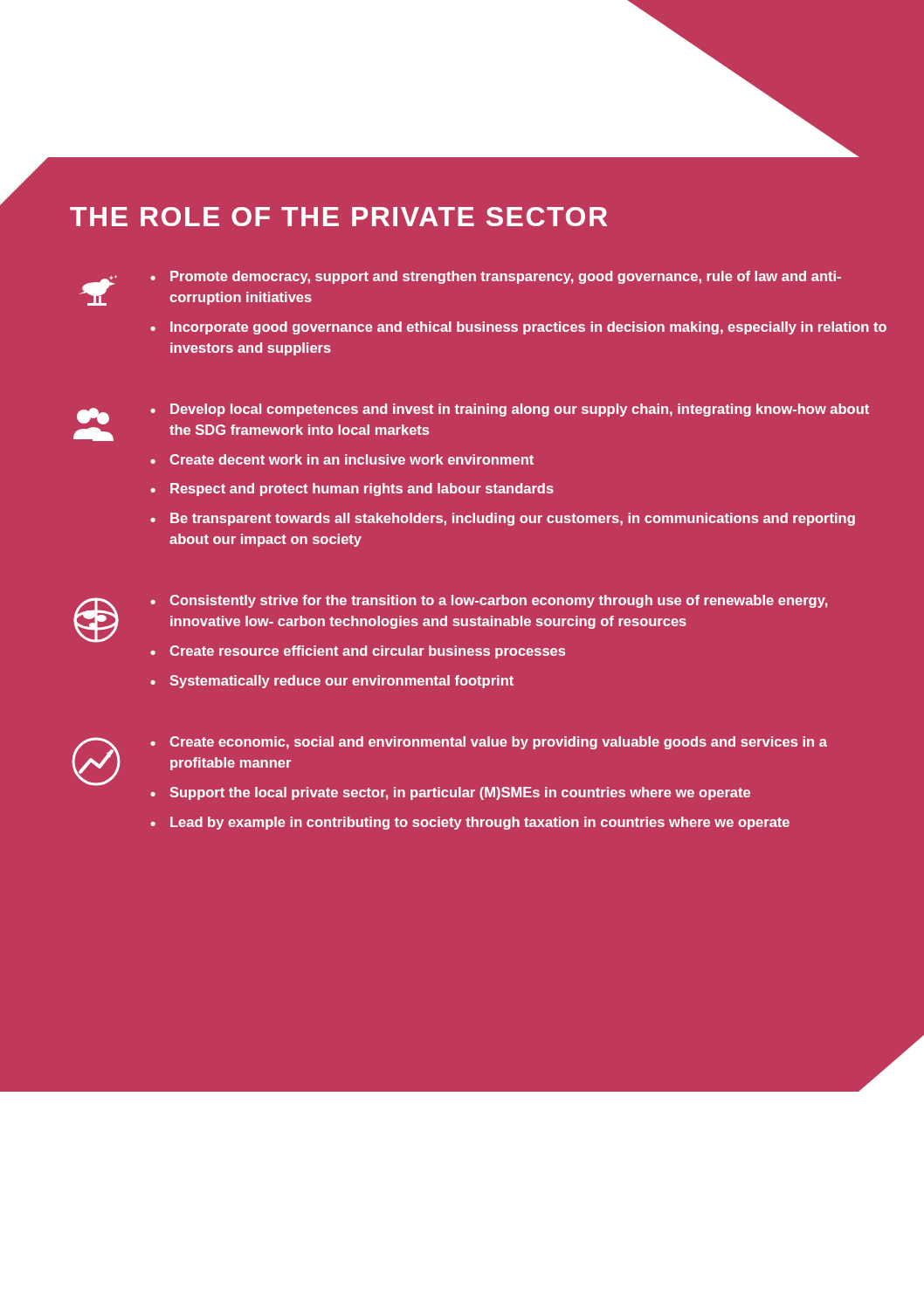Locate the list item with the text "Develop local competences and"

pyautogui.click(x=519, y=419)
